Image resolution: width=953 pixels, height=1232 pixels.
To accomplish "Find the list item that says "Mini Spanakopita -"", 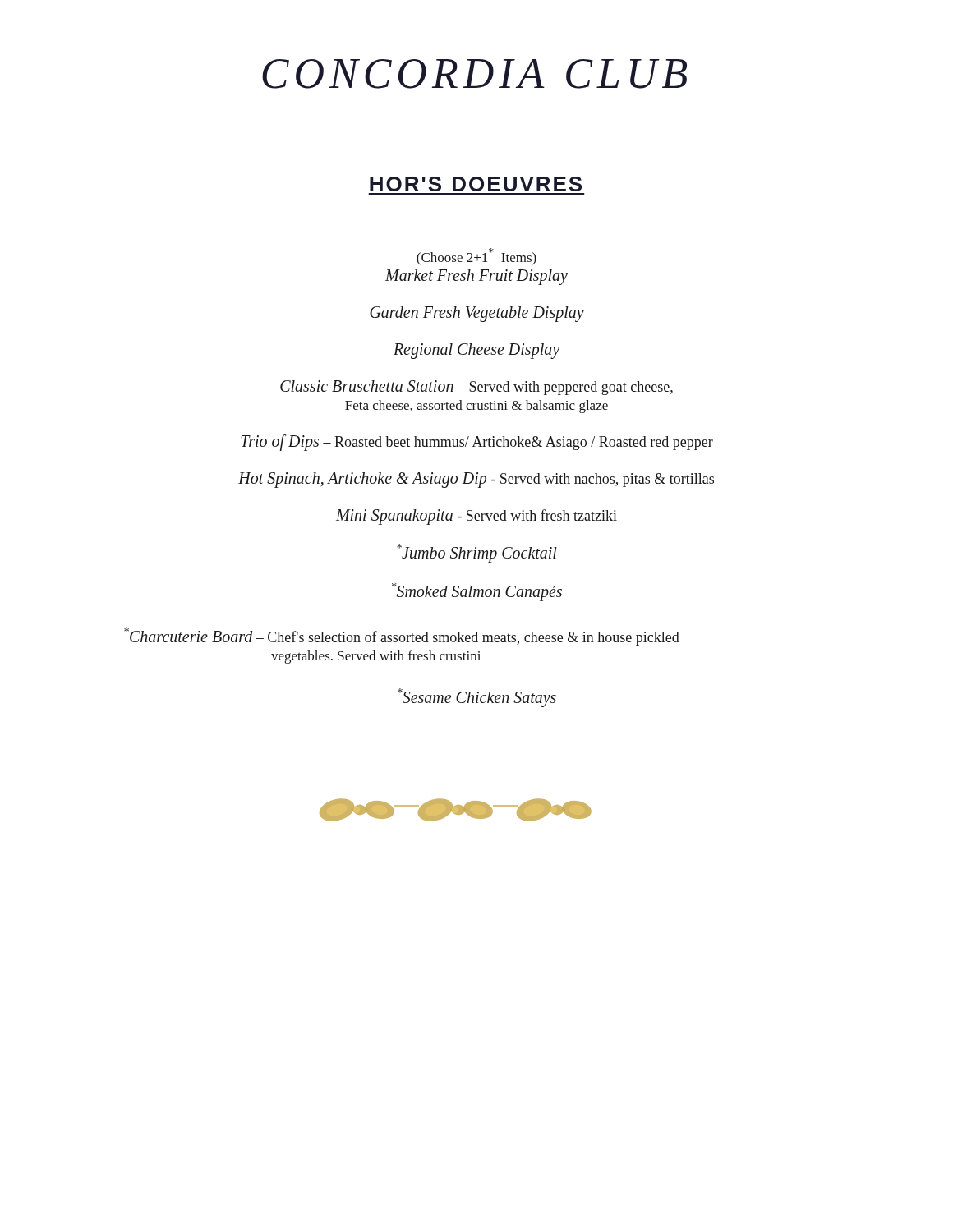I will (x=476, y=515).
